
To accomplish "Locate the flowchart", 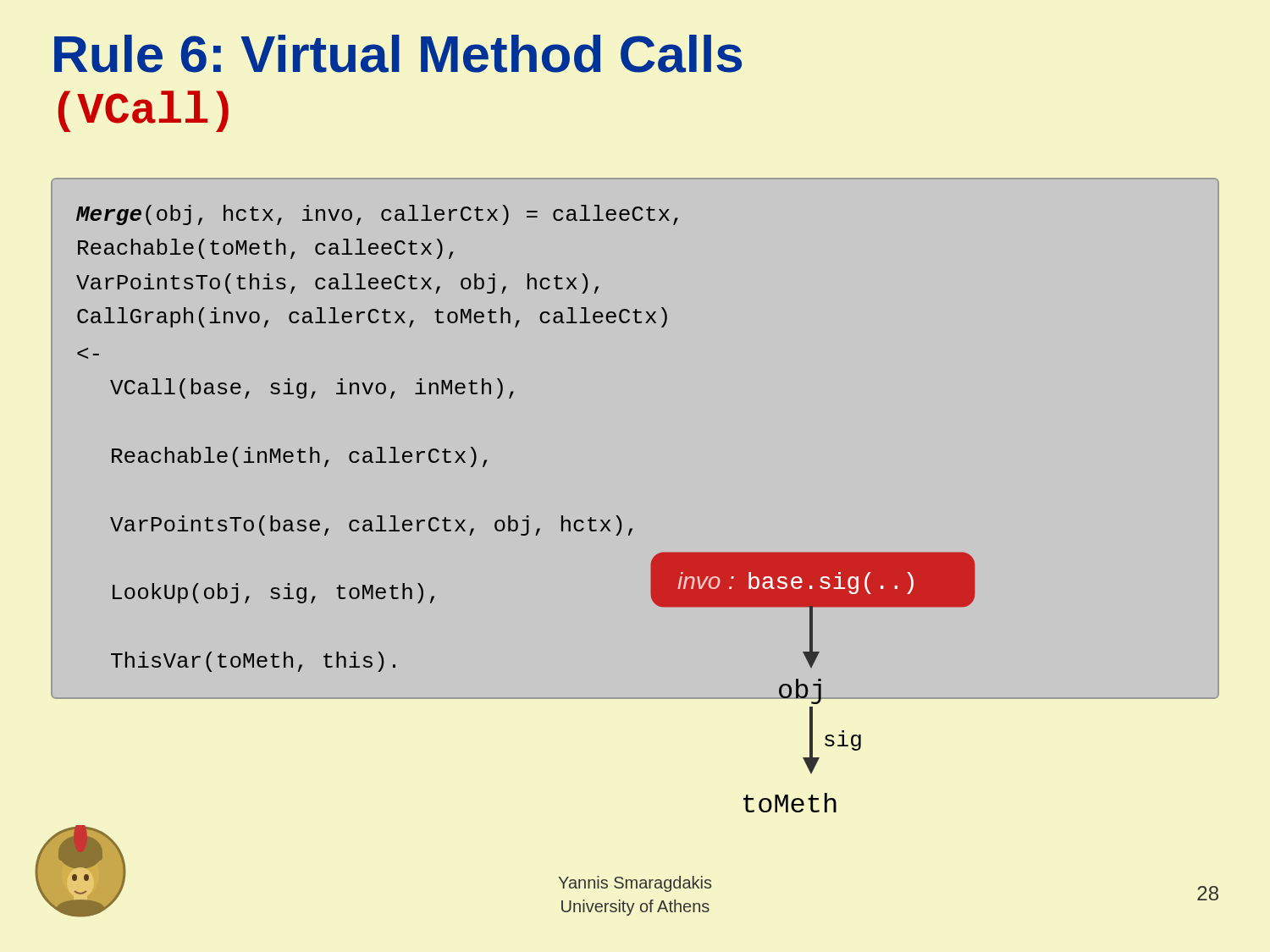I will tap(881, 711).
